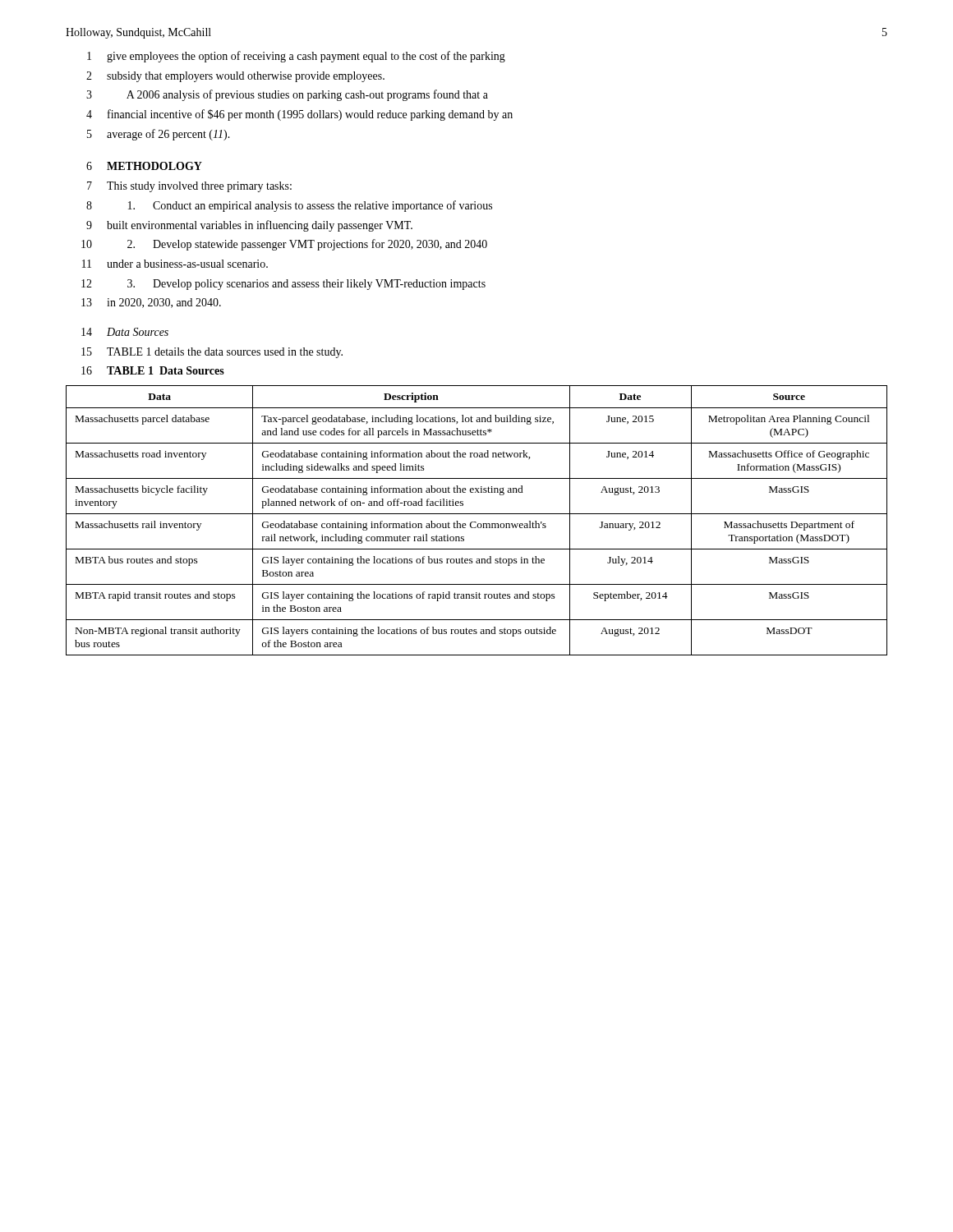The height and width of the screenshot is (1232, 953).
Task: Click on the text with the text "7 This study involved three primary tasks:"
Action: [189, 187]
